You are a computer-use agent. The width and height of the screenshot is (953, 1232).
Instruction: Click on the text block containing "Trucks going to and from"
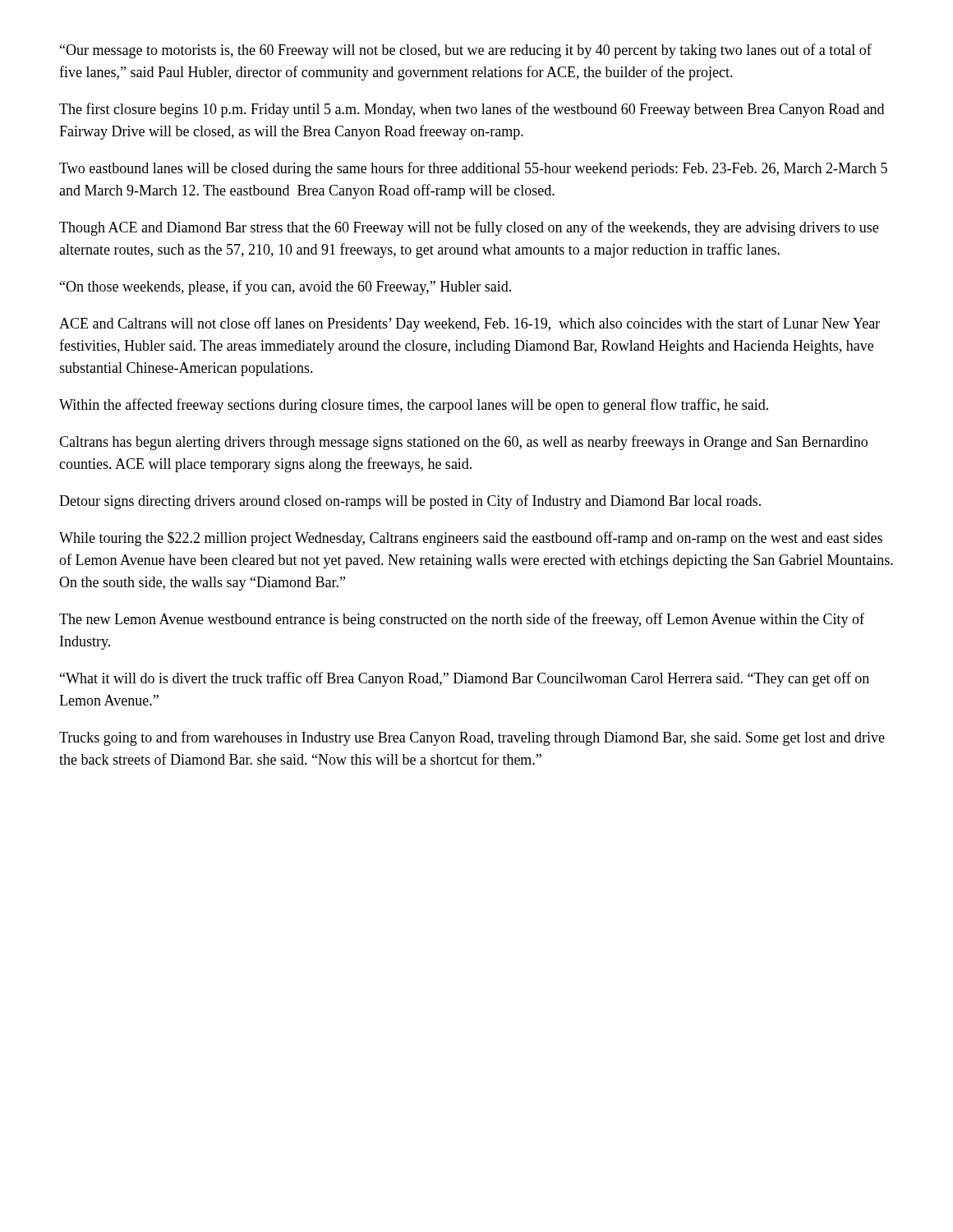[472, 749]
